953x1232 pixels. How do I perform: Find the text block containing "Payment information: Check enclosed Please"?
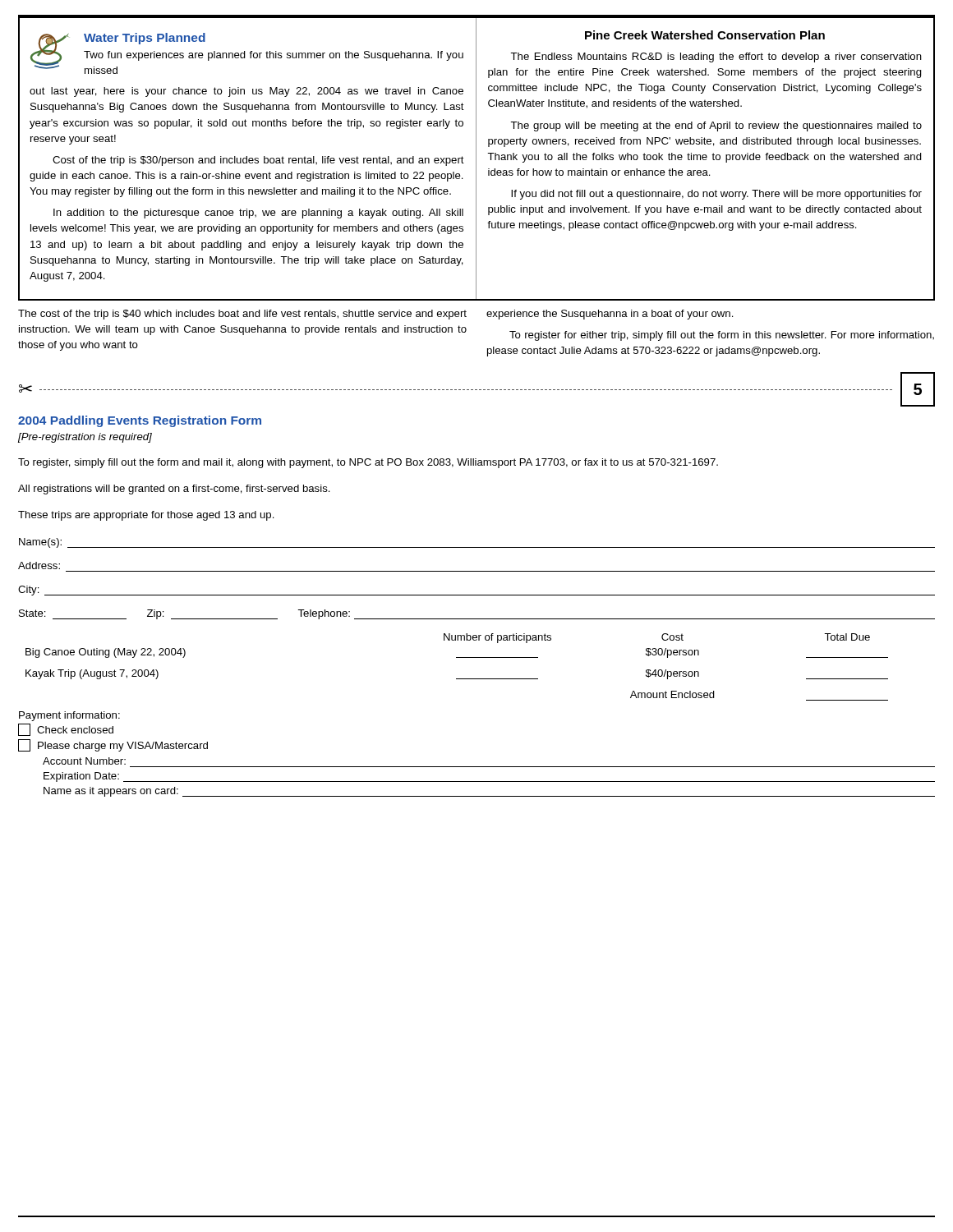coord(69,716)
